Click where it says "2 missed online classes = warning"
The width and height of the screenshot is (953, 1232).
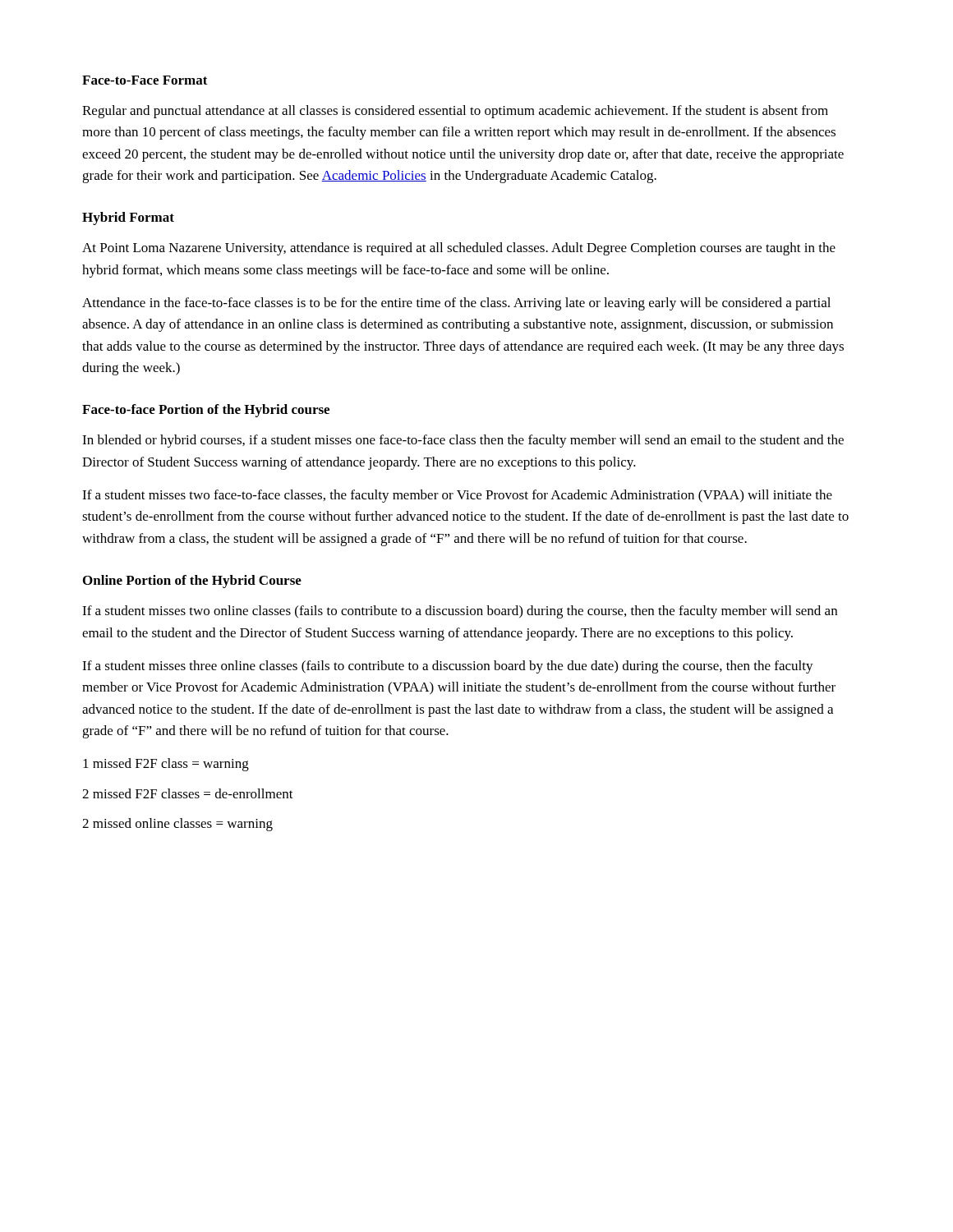[x=177, y=823]
